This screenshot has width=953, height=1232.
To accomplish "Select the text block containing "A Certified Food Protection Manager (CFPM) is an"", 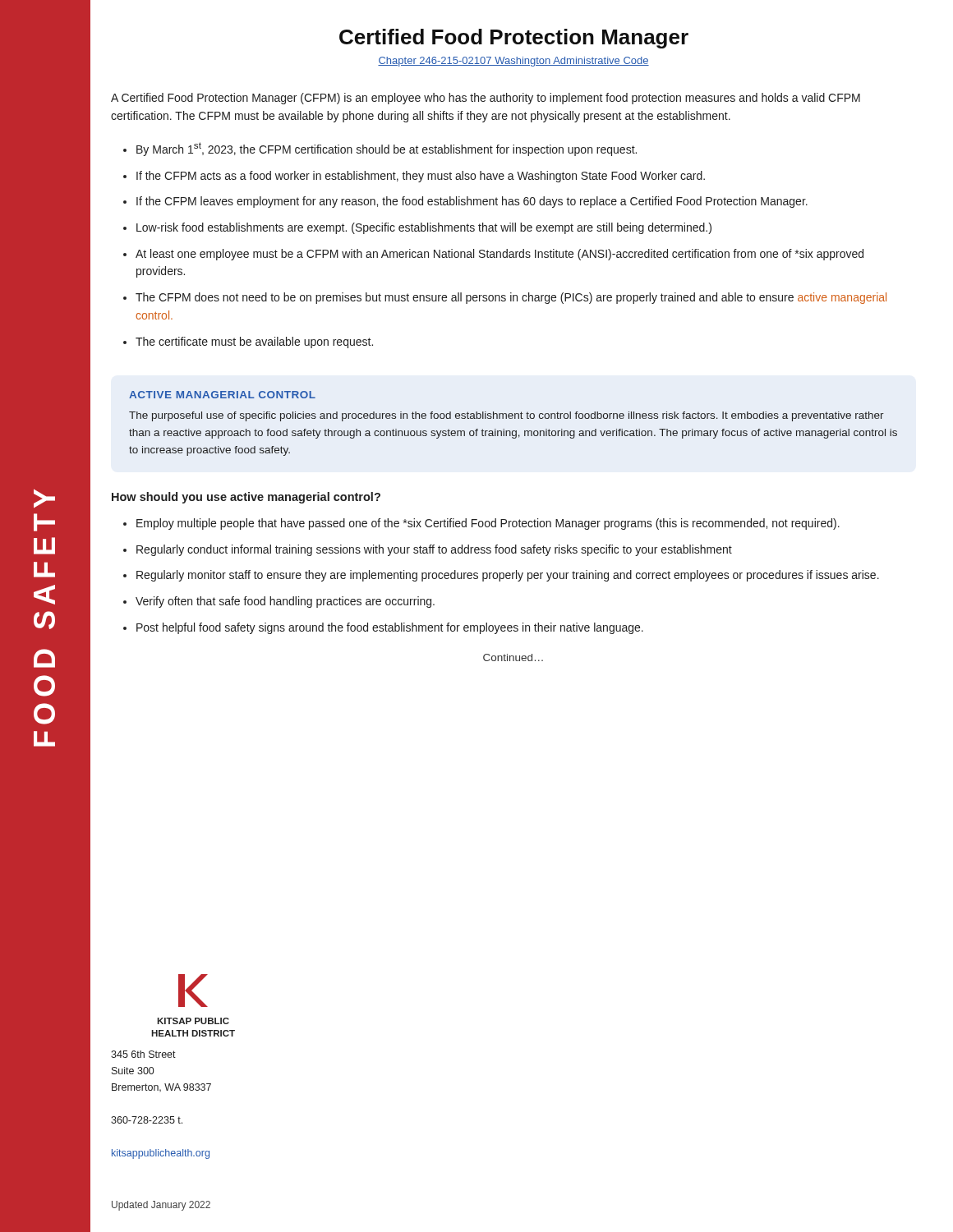I will (486, 107).
